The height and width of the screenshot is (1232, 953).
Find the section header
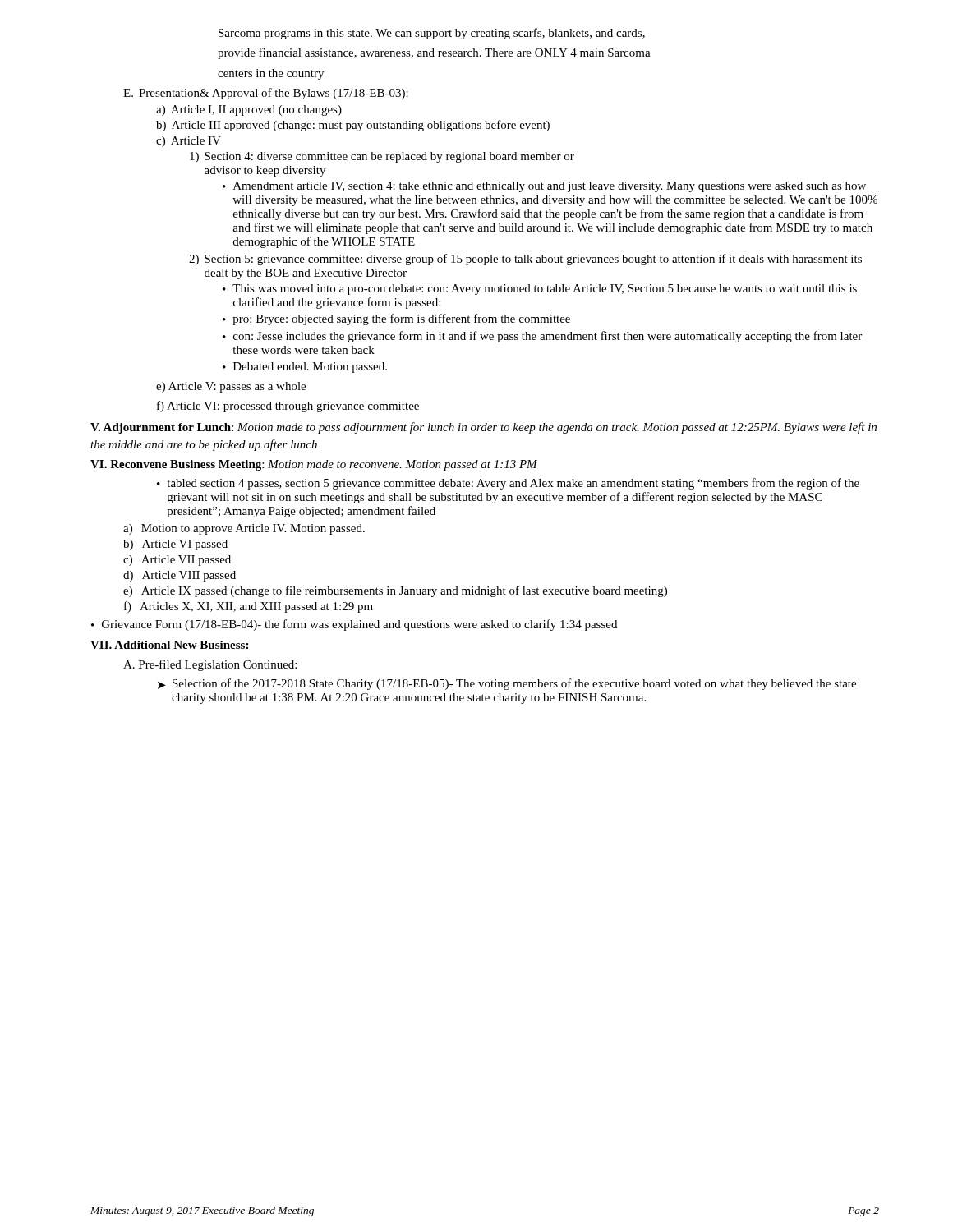point(485,645)
